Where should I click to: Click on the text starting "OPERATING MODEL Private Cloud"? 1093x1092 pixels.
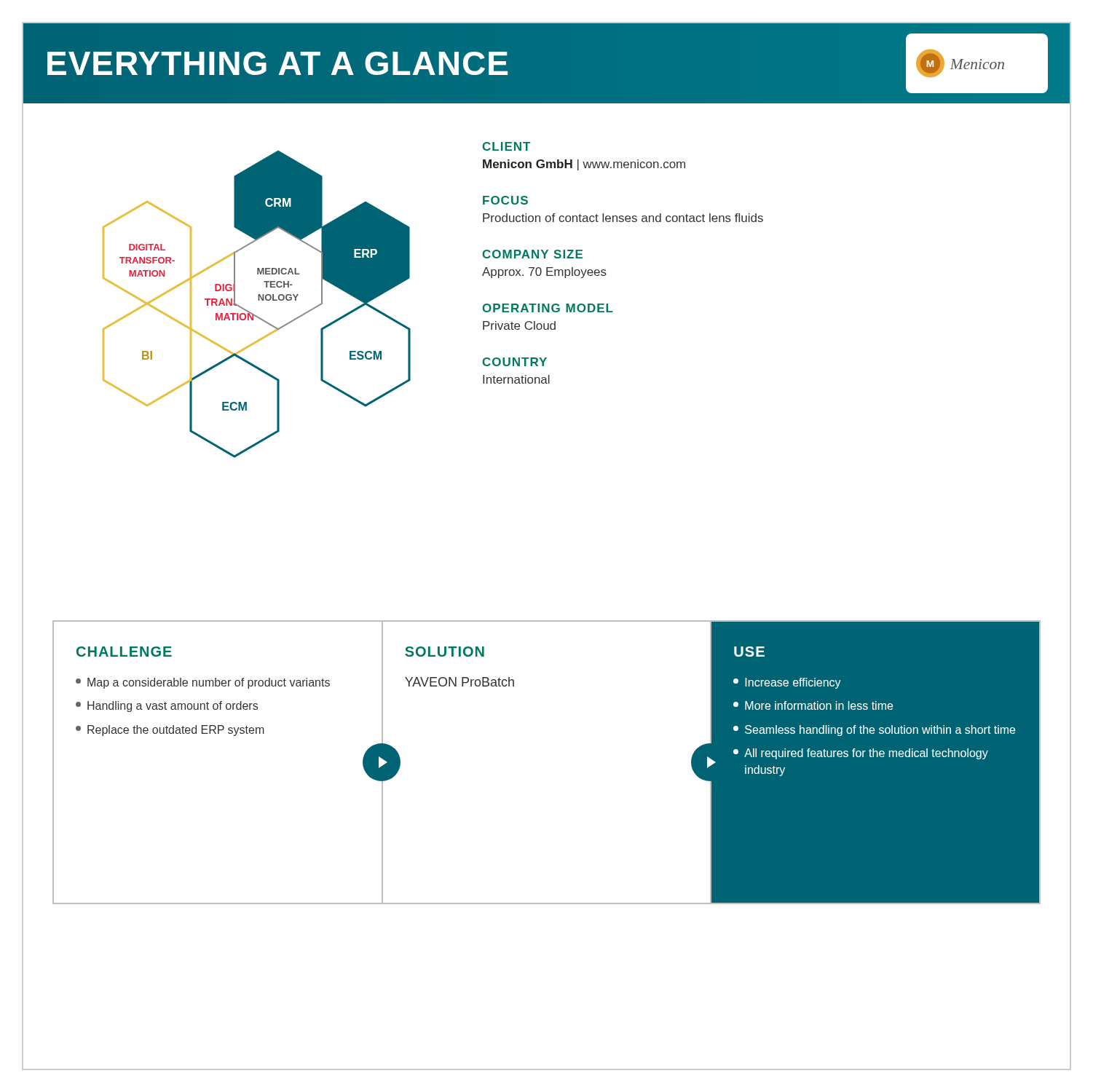tap(548, 308)
